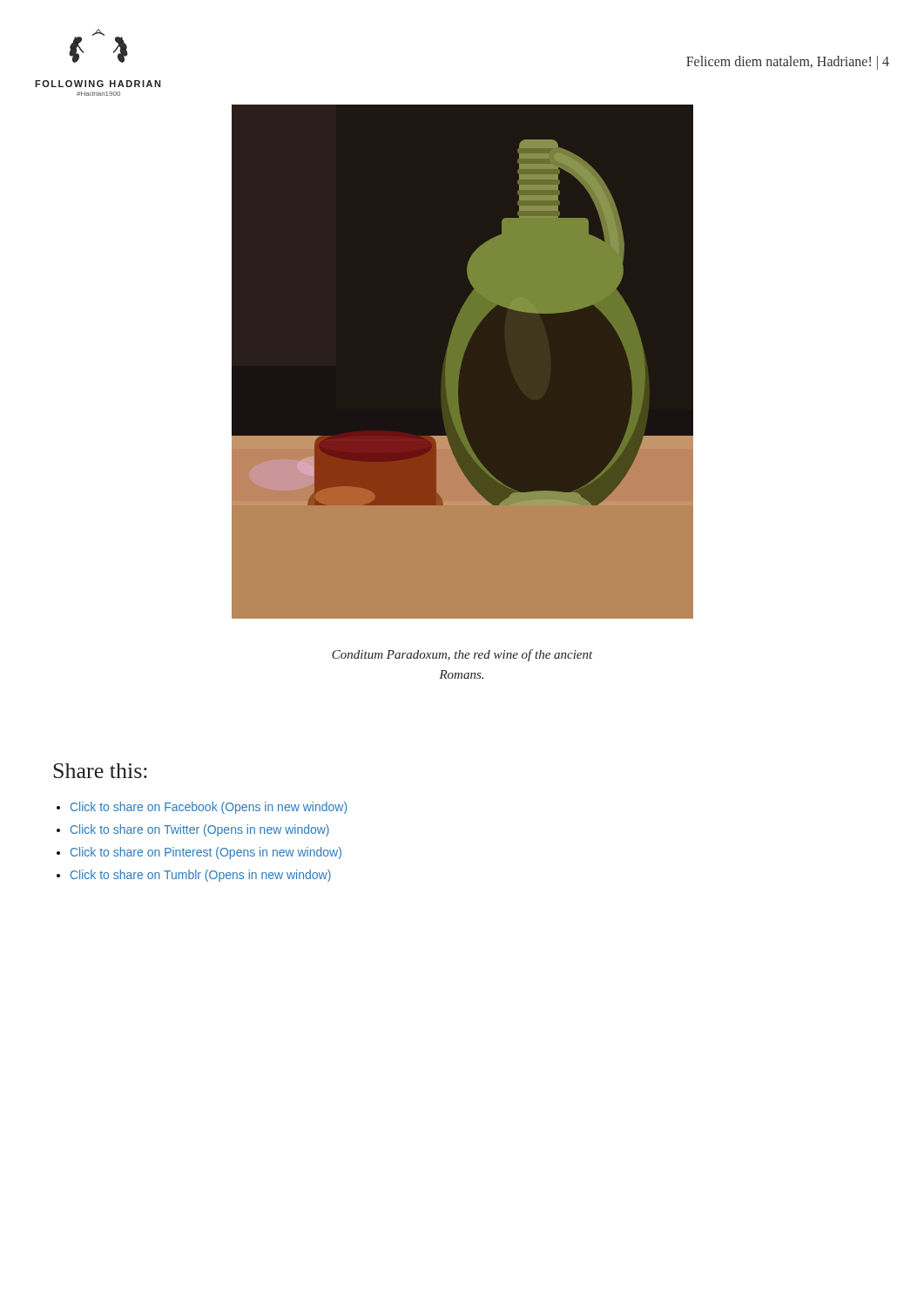924x1307 pixels.
Task: Click on the text starting "Click to share on Twitter (Opens in"
Action: [x=200, y=829]
